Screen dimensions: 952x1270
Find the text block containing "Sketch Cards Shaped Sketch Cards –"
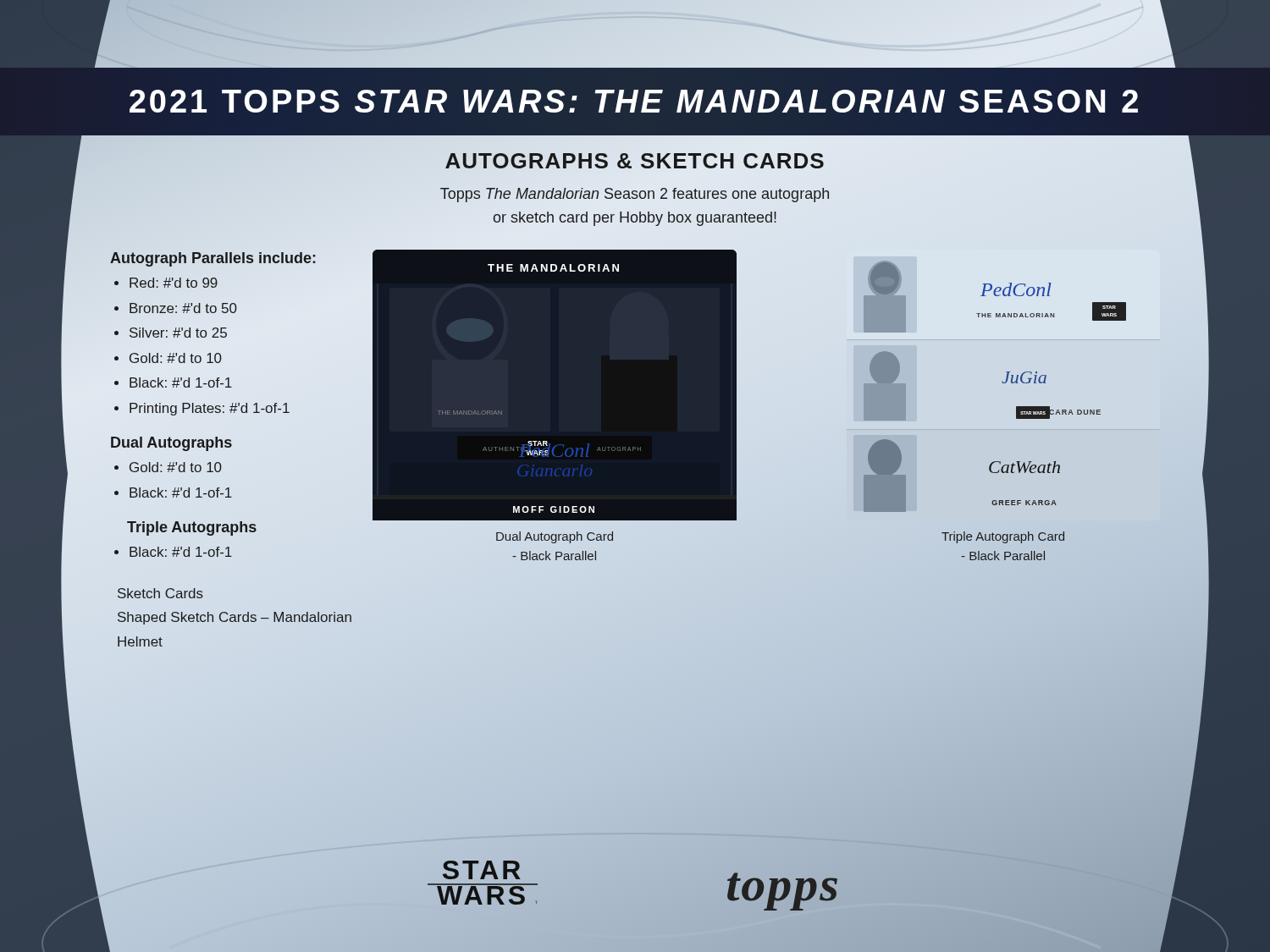click(234, 618)
